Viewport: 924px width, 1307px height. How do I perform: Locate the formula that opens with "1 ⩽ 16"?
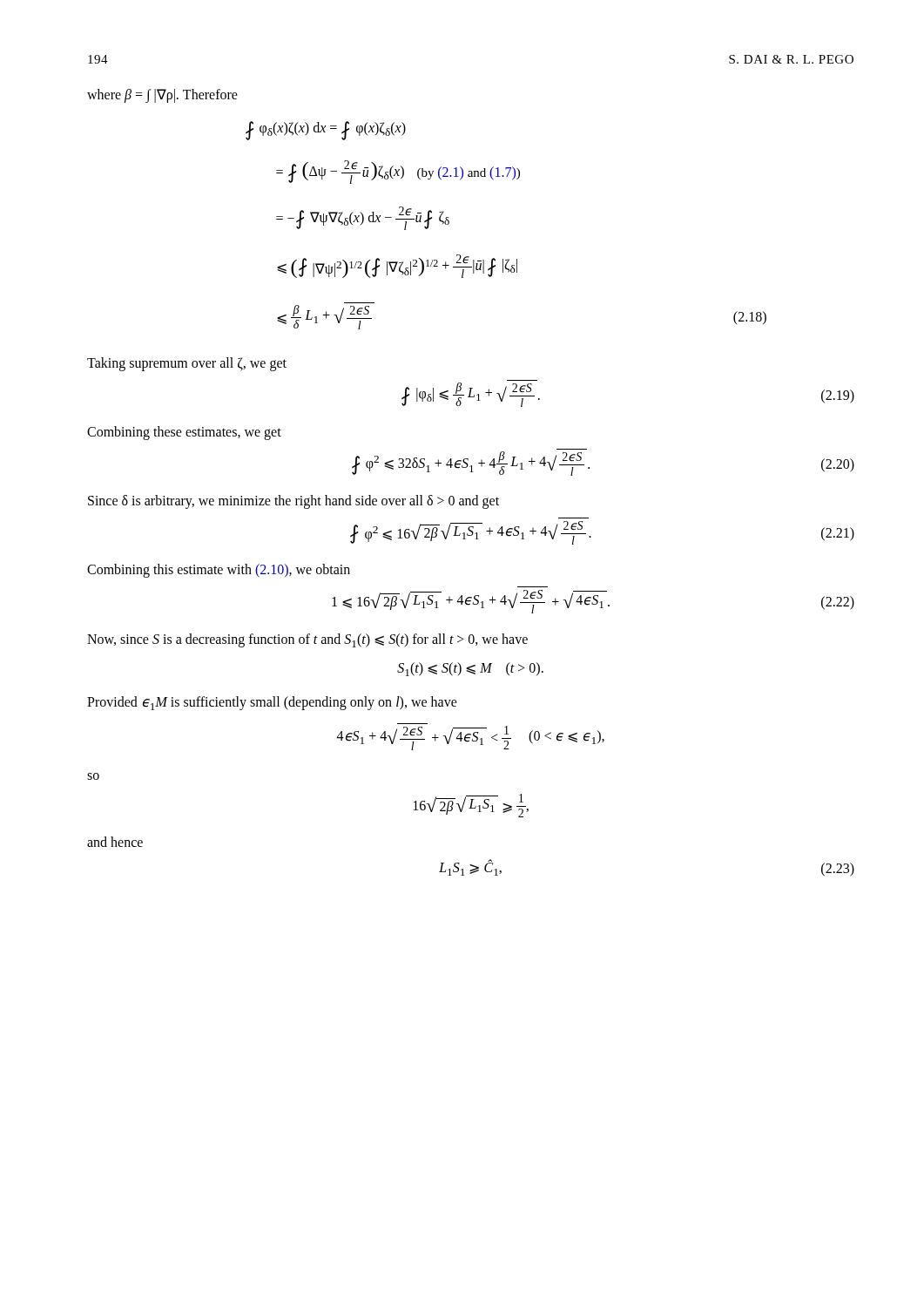pyautogui.click(x=471, y=602)
